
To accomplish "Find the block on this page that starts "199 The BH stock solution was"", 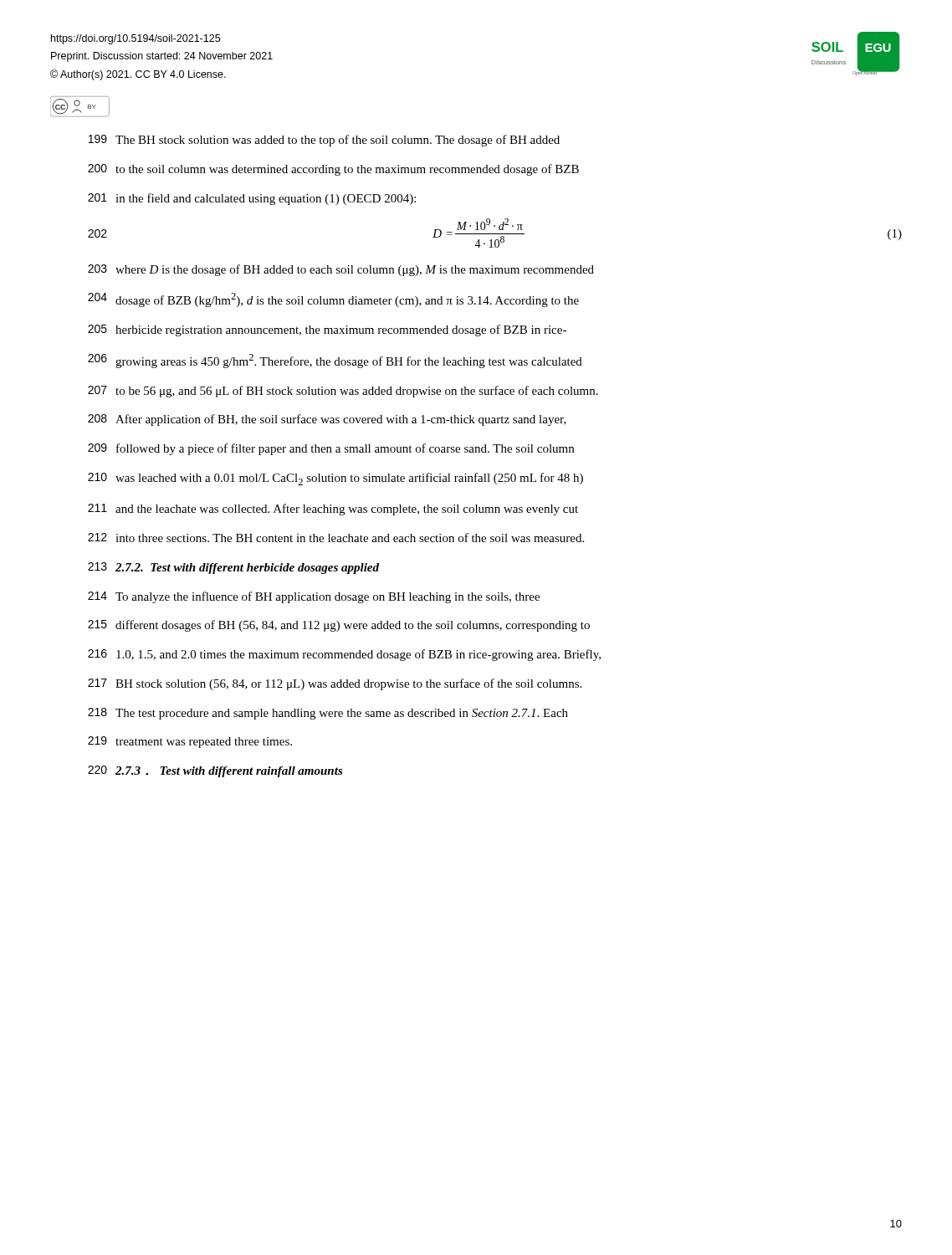I will pos(476,169).
